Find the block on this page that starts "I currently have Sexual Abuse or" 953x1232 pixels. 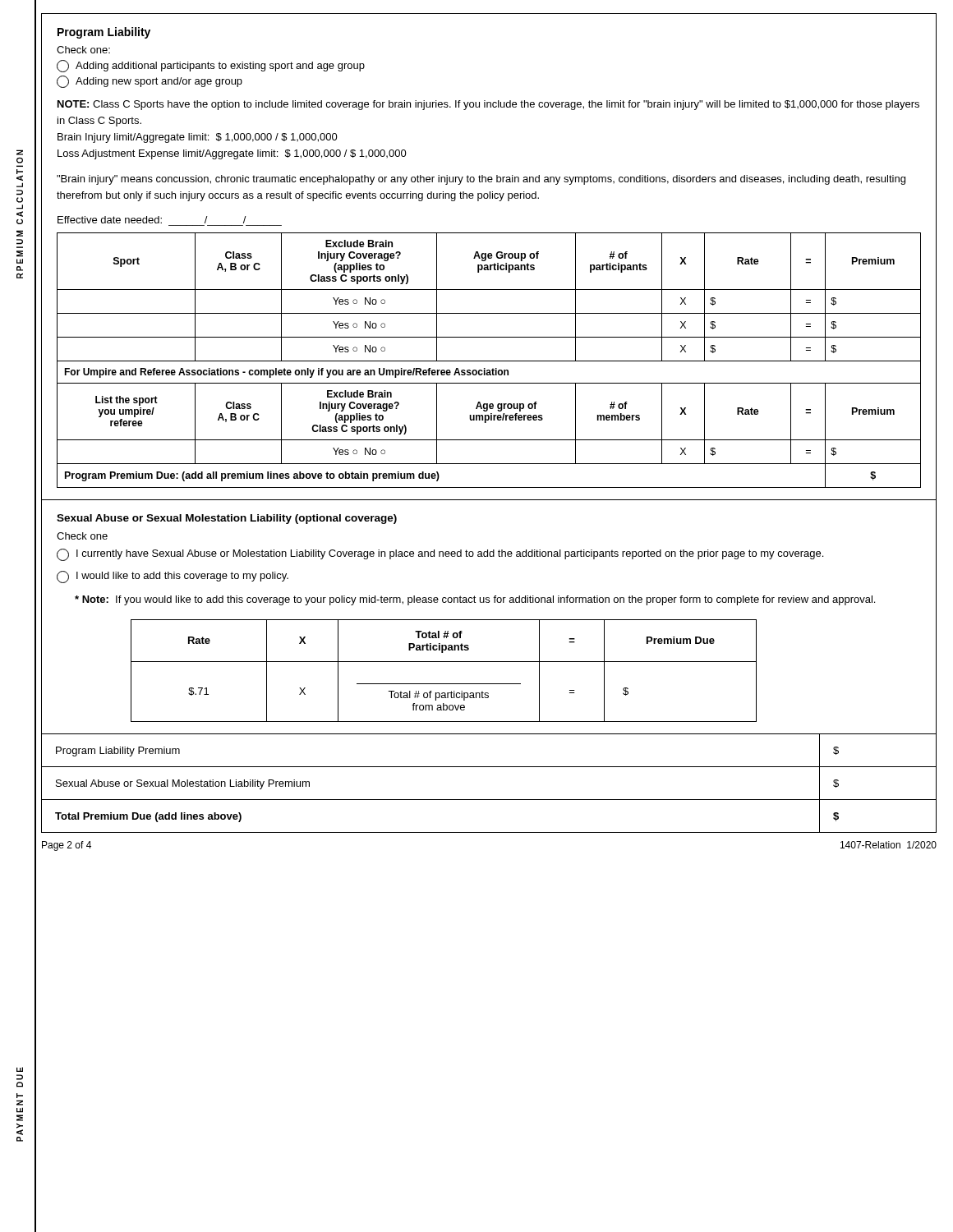[440, 554]
